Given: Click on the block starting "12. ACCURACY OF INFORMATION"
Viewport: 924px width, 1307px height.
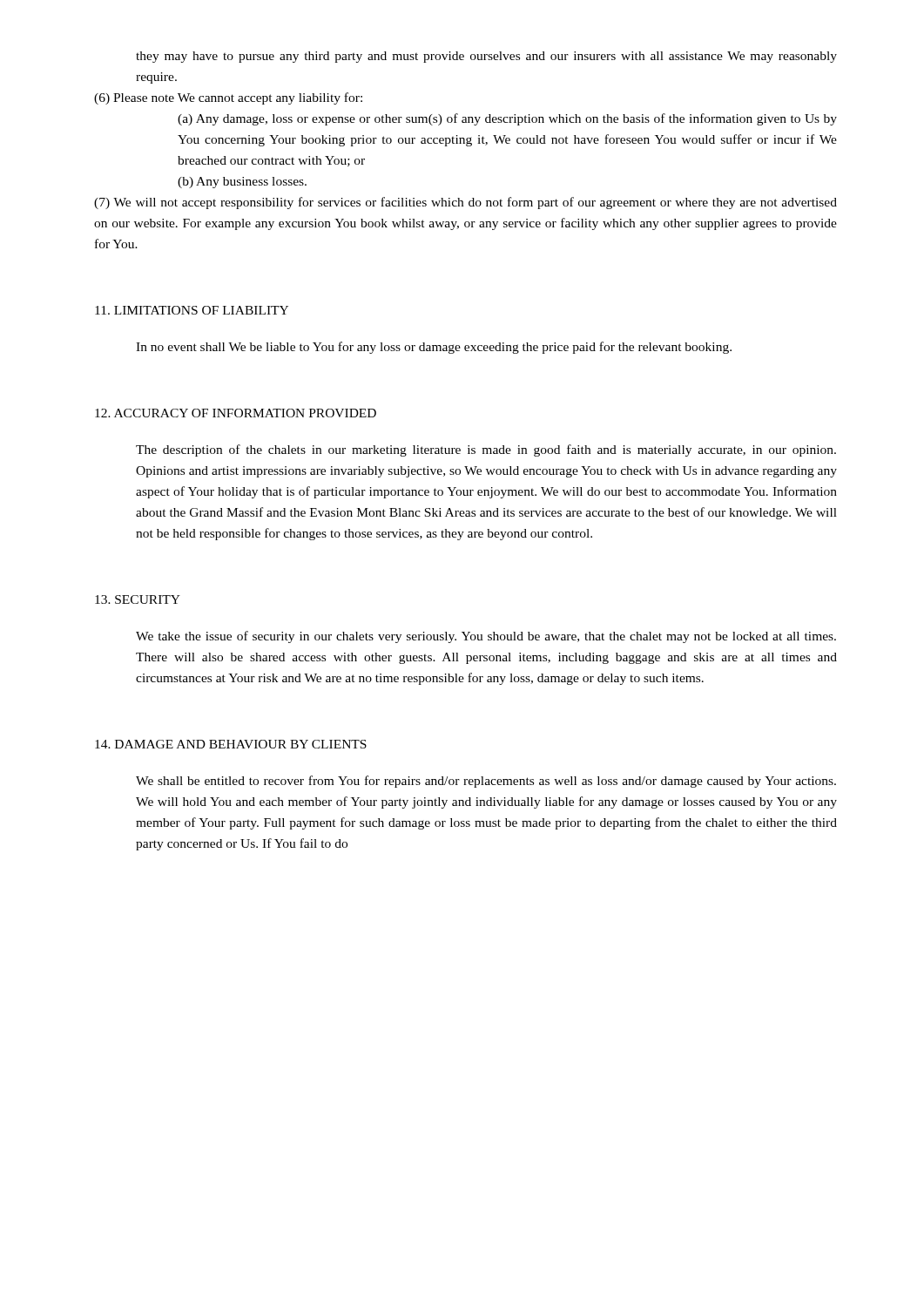Looking at the screenshot, I should [235, 413].
